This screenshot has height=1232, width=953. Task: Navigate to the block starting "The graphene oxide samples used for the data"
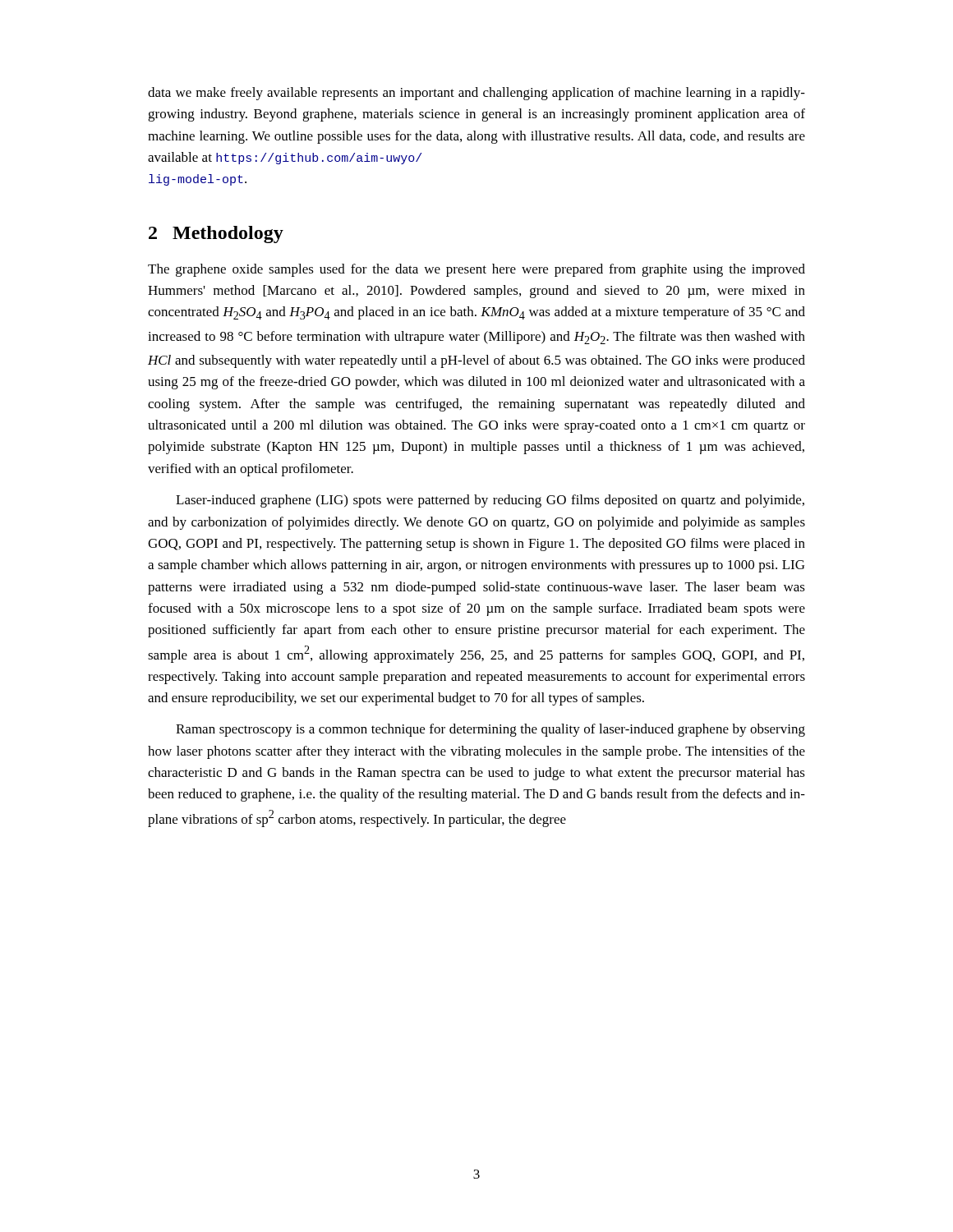476,369
